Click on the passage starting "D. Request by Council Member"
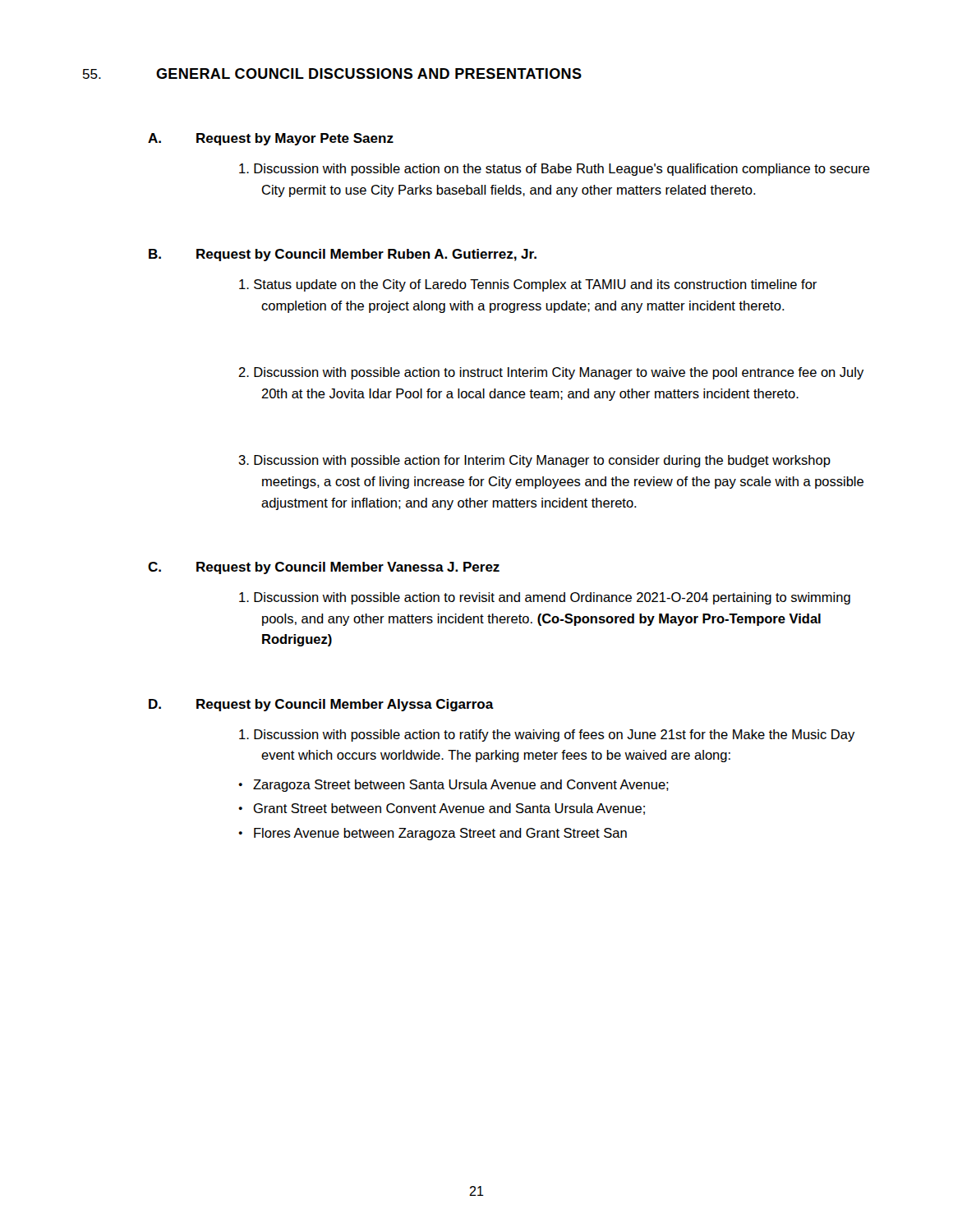 click(320, 705)
